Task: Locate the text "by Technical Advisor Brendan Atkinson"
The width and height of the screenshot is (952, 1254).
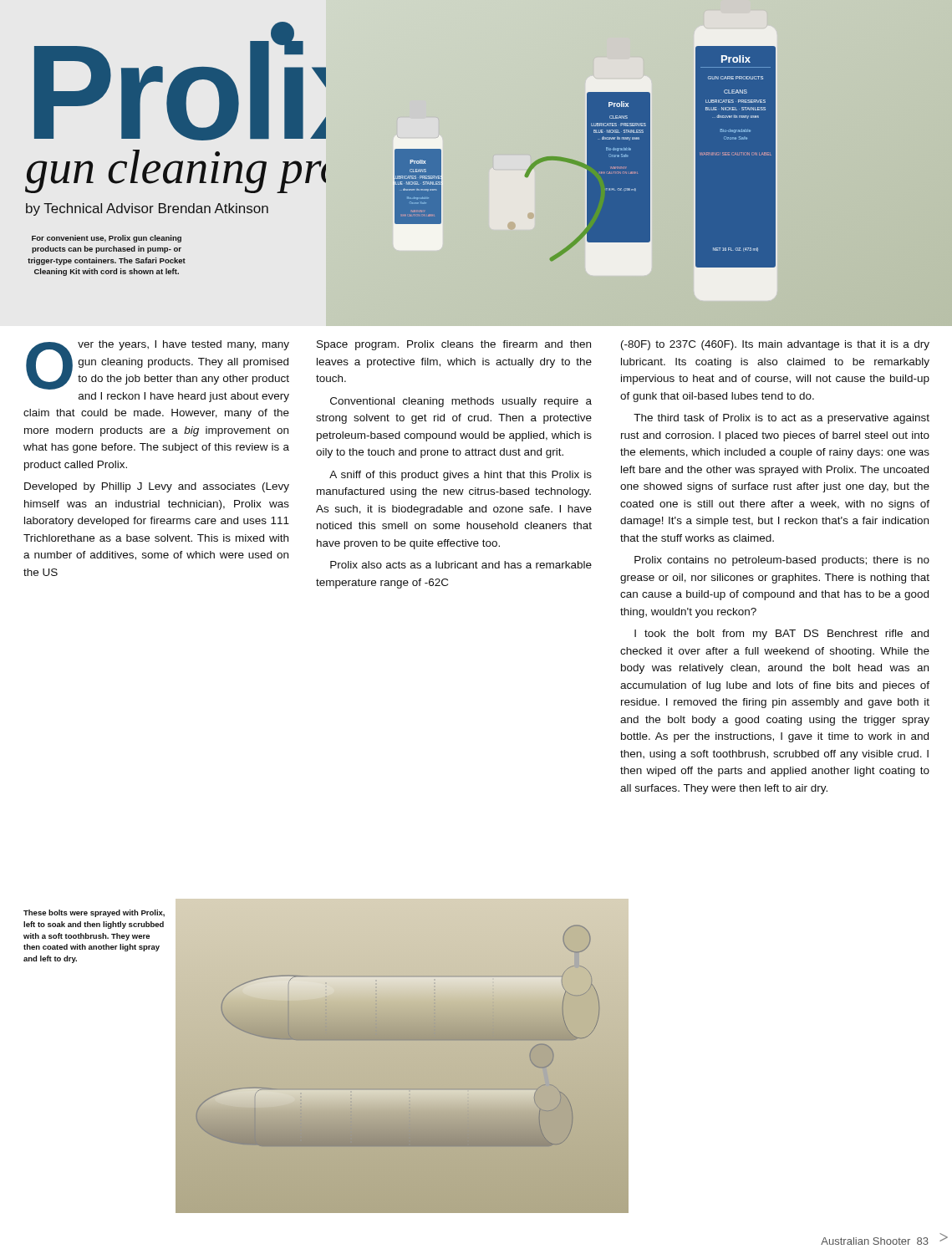Action: [147, 209]
